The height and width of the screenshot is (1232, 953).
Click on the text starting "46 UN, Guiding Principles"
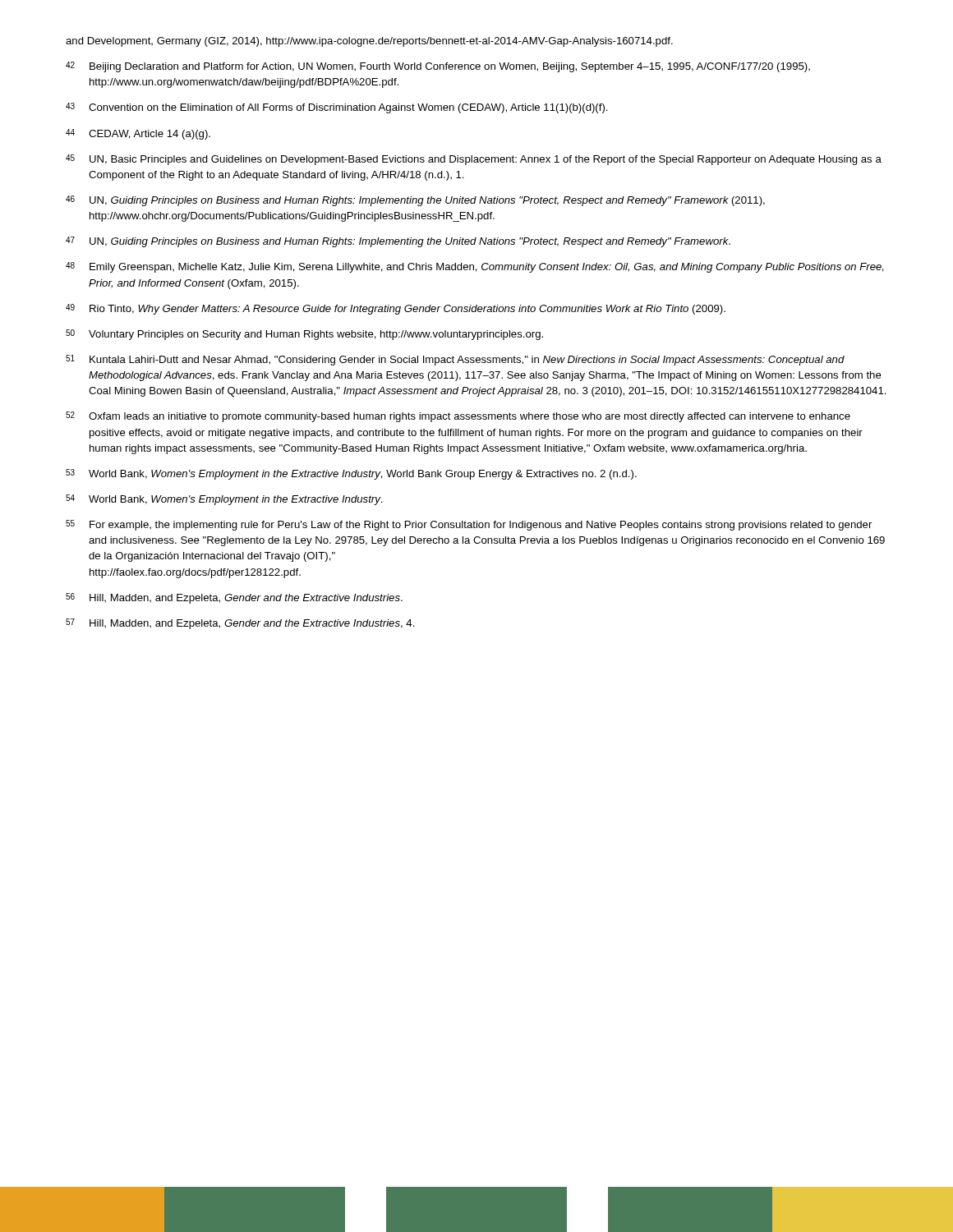[x=416, y=207]
